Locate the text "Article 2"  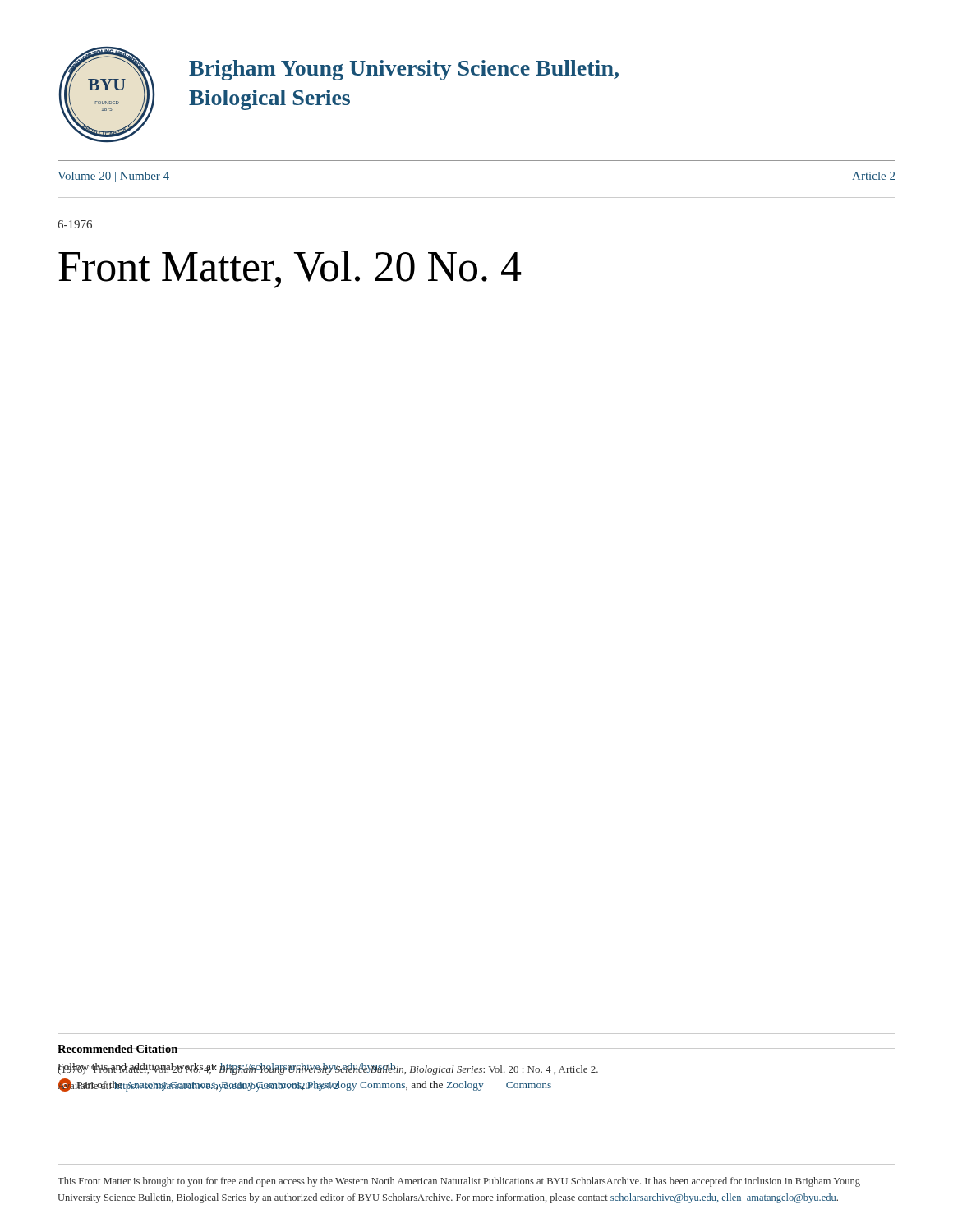click(874, 176)
